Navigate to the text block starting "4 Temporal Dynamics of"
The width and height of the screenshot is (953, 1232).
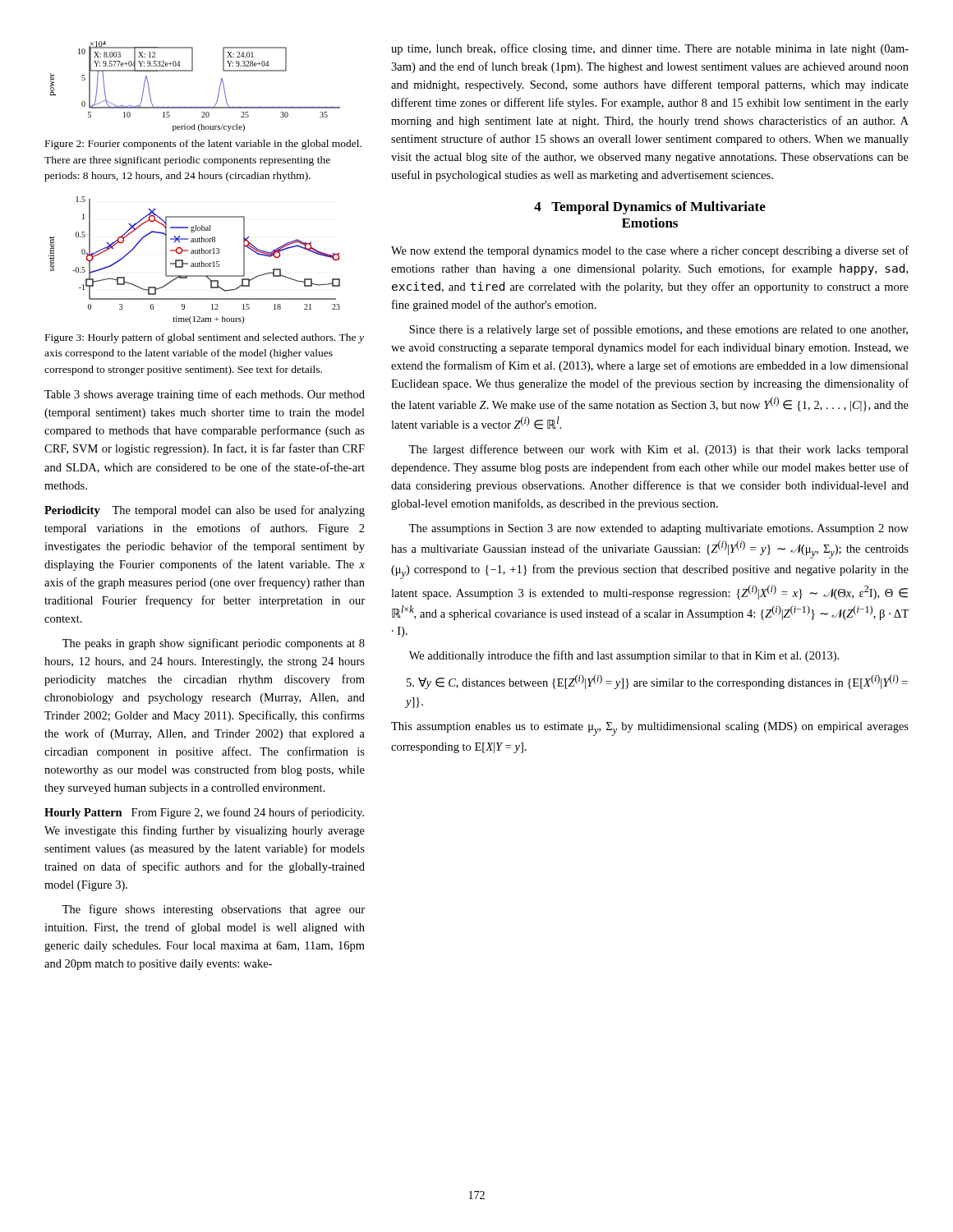650,215
